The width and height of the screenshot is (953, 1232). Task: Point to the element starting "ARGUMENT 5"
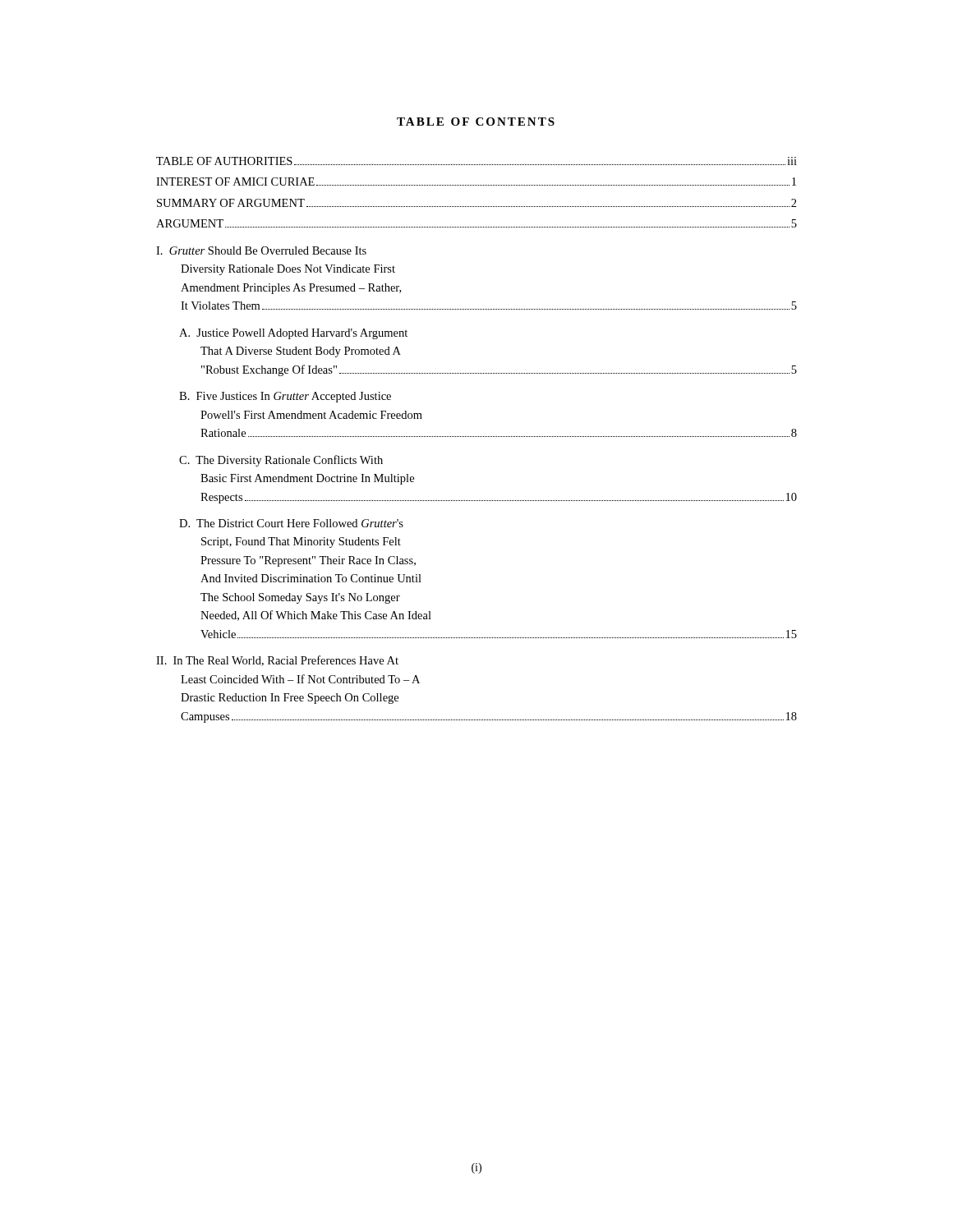476,224
